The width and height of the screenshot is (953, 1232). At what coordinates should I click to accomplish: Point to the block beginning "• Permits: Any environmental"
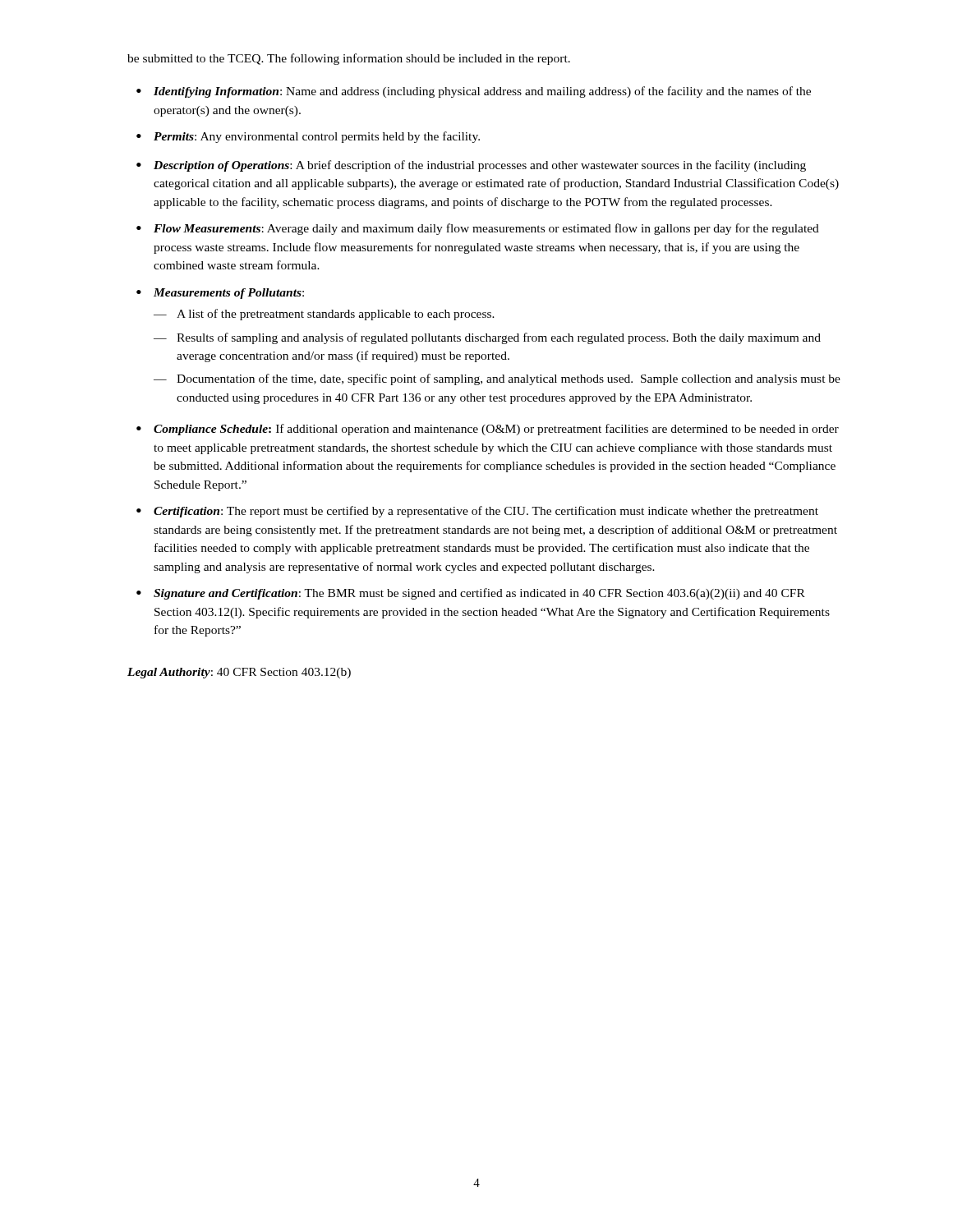[308, 137]
